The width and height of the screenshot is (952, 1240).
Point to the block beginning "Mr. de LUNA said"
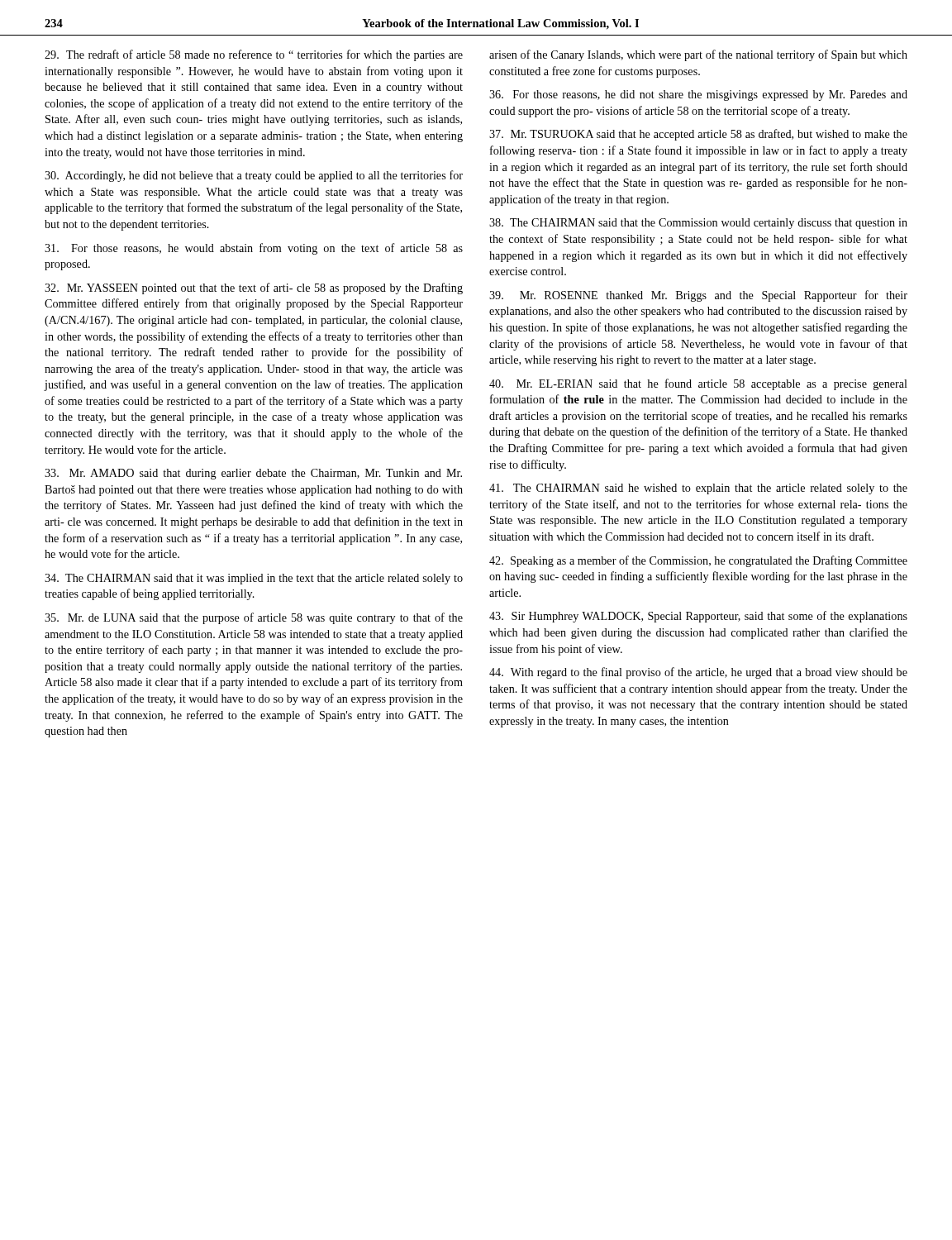(254, 674)
